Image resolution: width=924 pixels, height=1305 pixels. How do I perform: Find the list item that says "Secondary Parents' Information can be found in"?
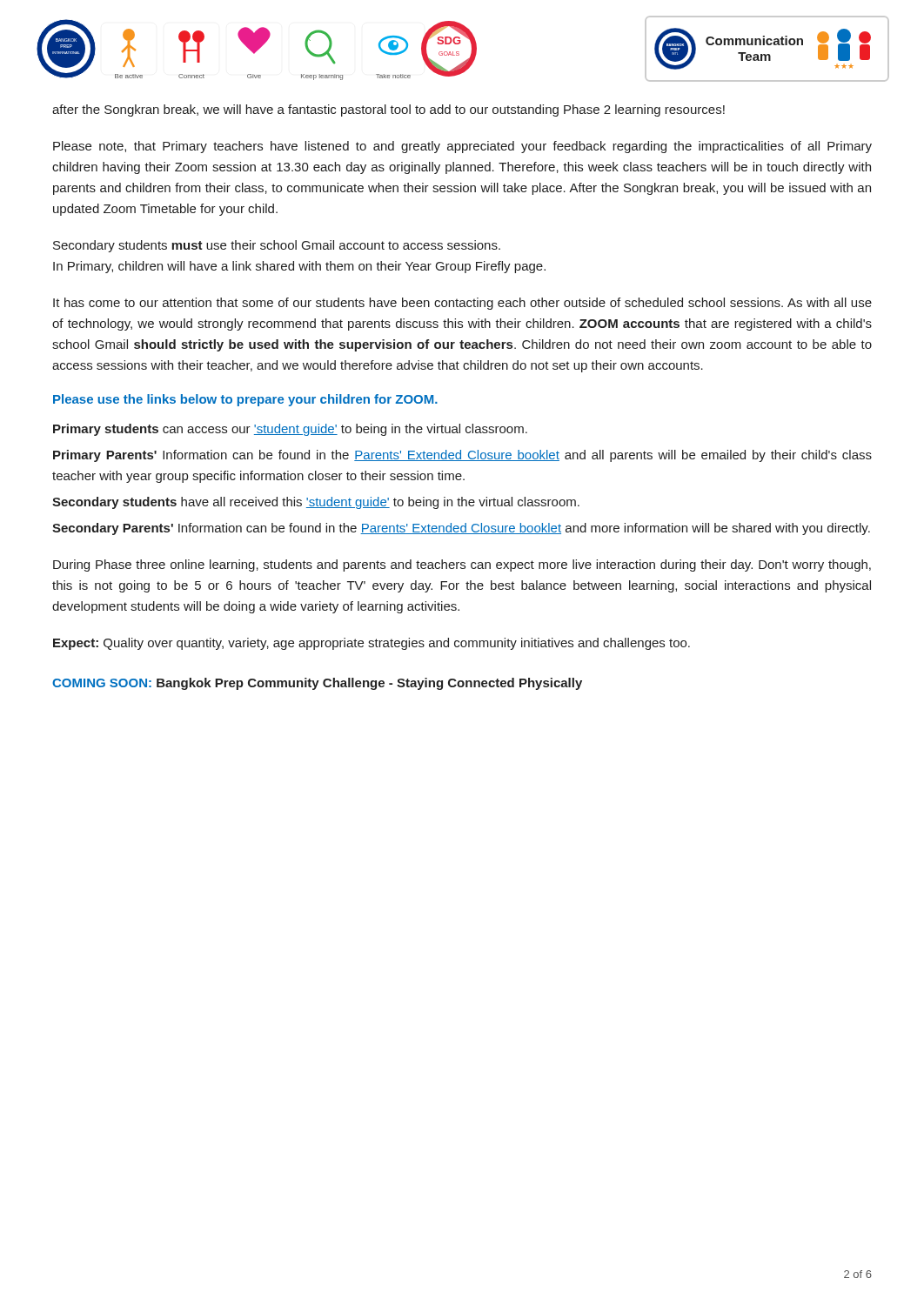coord(461,528)
